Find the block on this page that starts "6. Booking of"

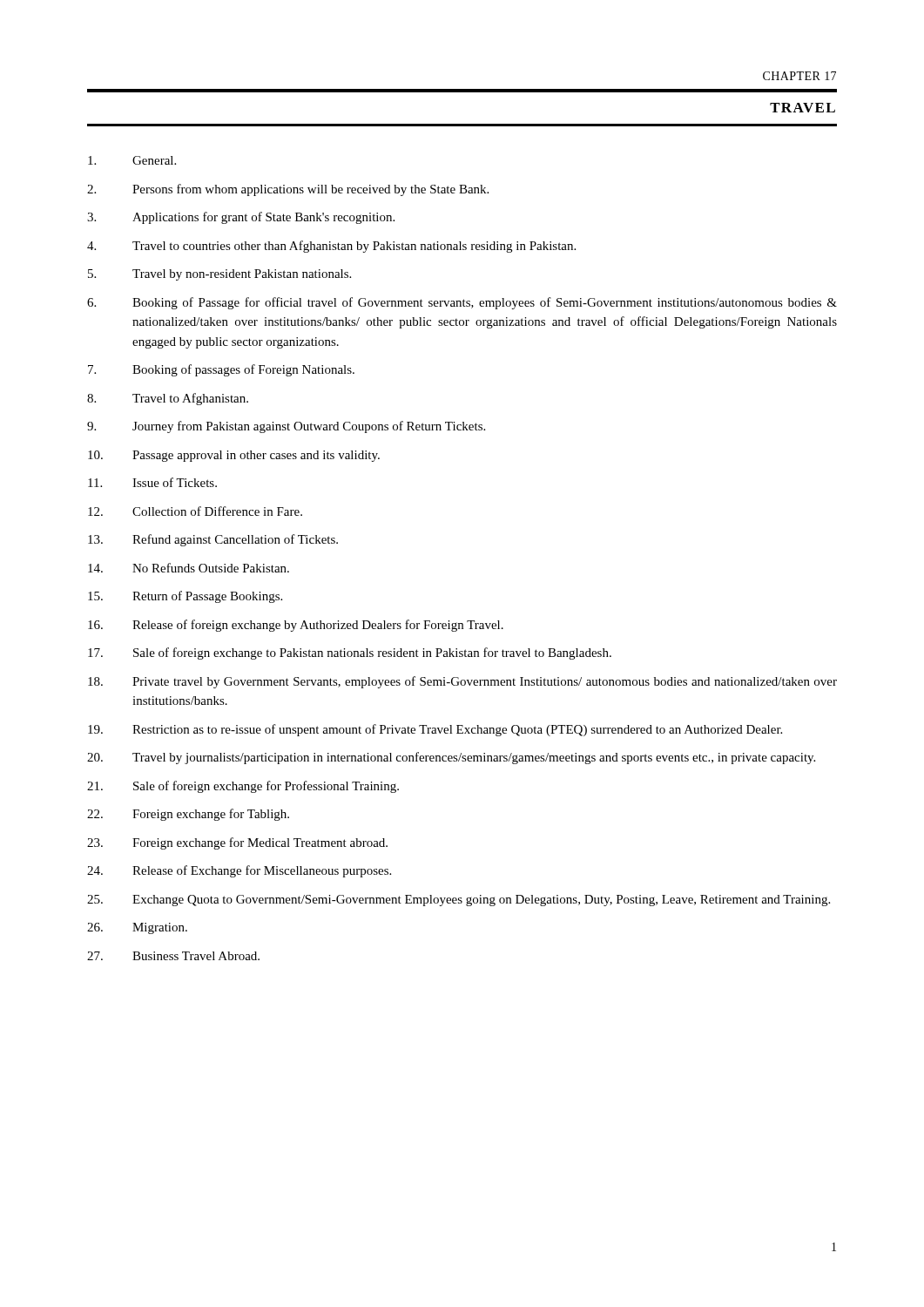(x=462, y=322)
